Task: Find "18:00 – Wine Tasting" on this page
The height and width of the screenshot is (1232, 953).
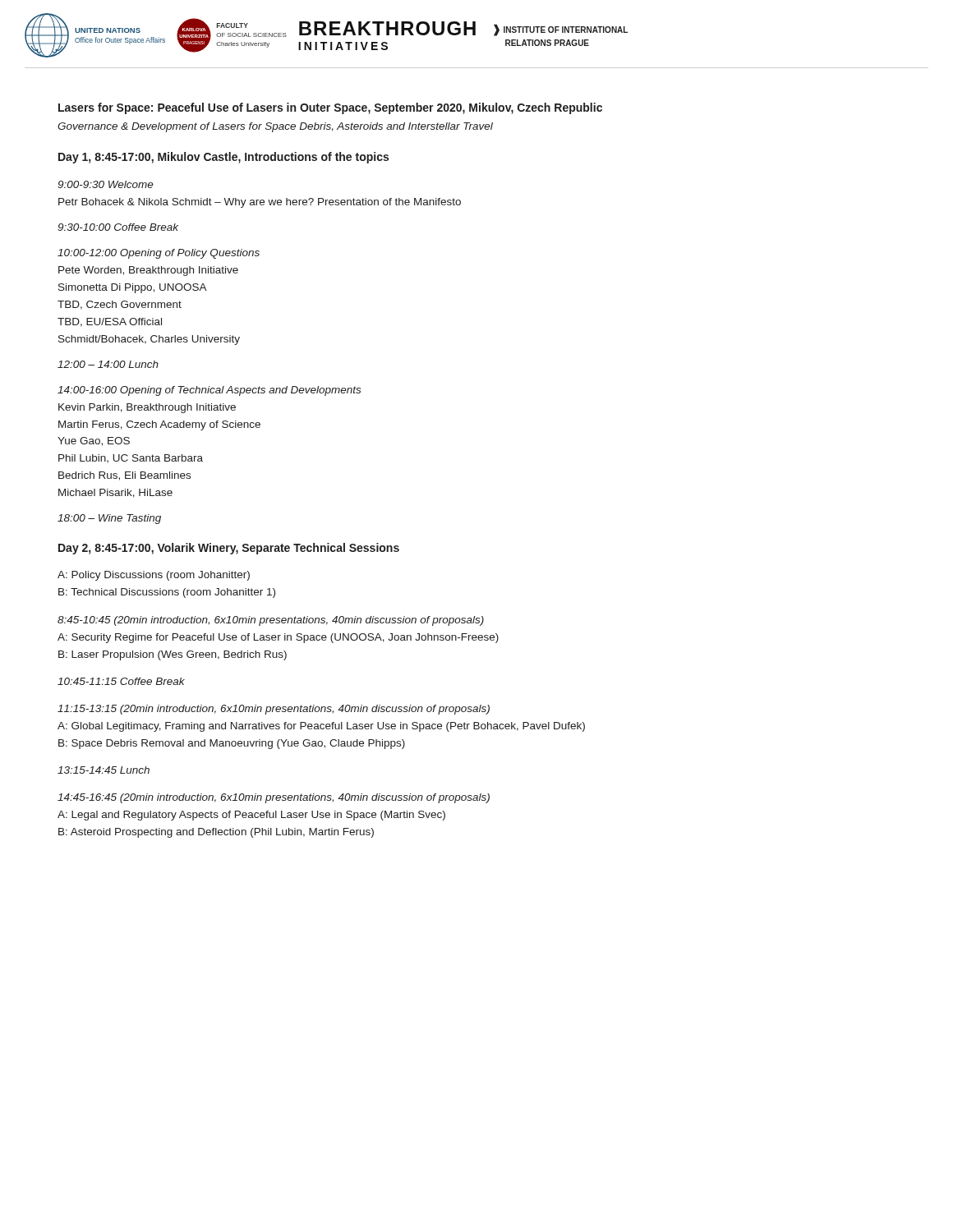Action: click(x=109, y=518)
